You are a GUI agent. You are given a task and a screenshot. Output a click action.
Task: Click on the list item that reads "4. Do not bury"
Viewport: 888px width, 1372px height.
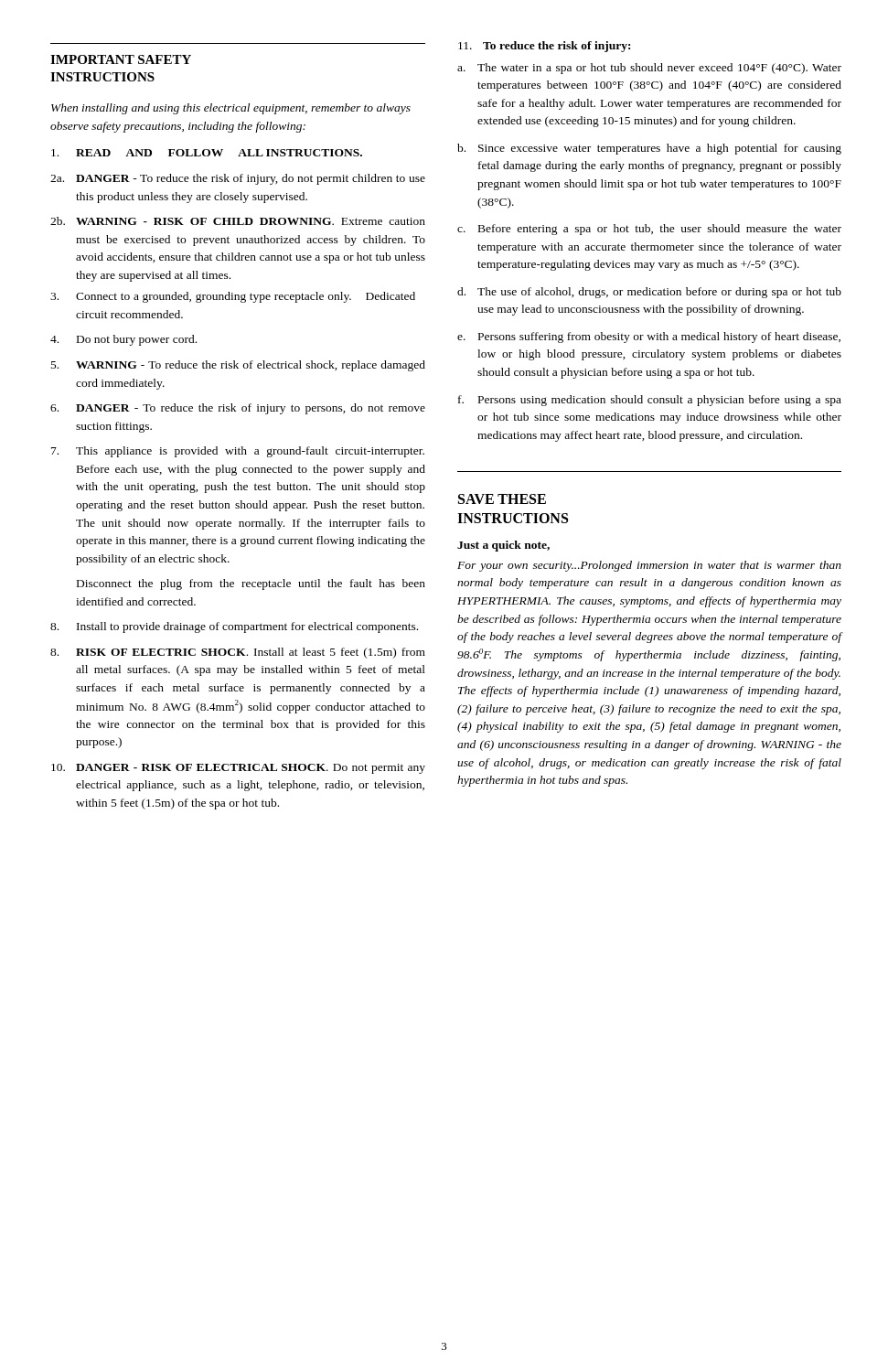(x=123, y=340)
